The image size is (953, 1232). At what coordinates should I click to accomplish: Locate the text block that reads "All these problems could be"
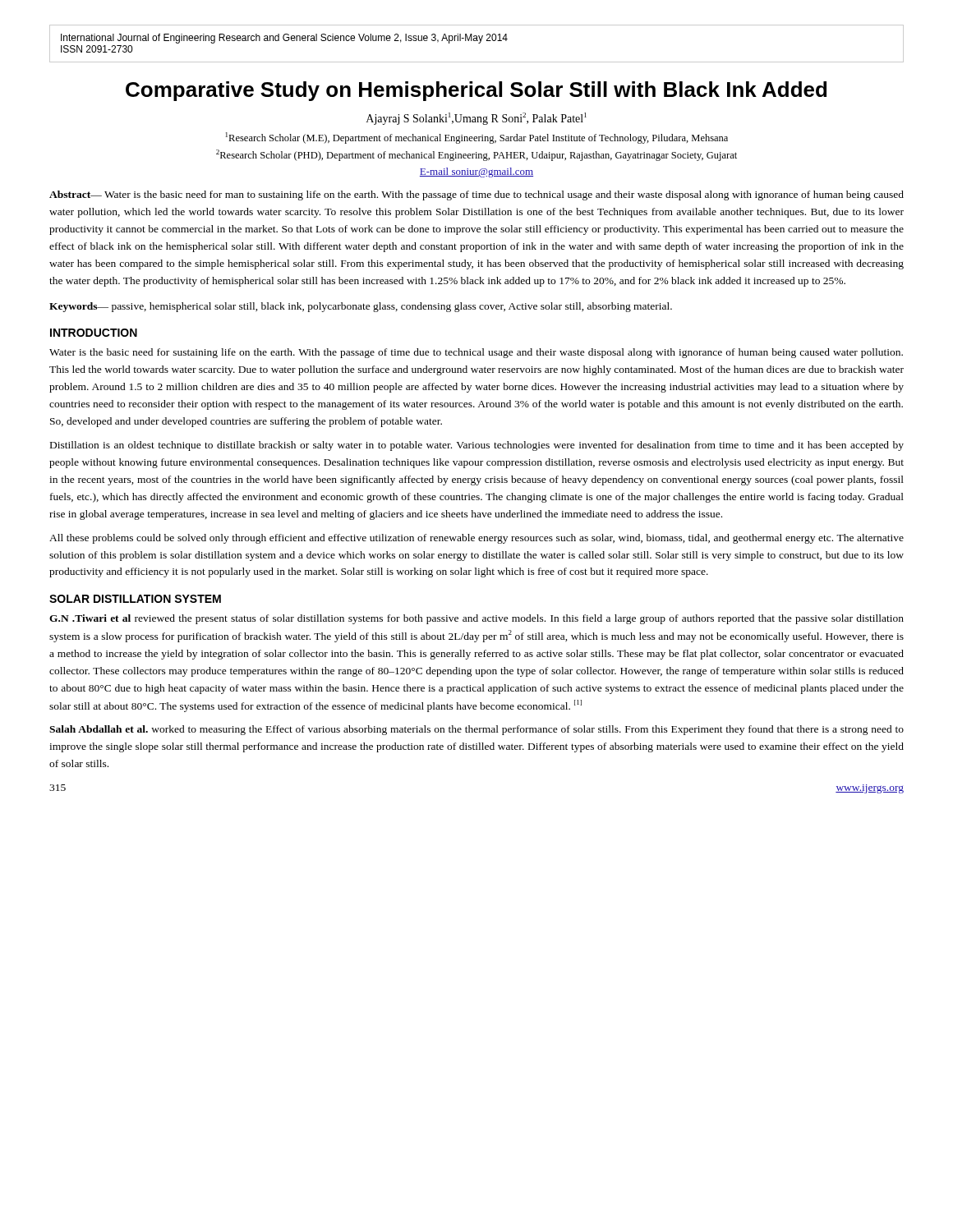pos(476,555)
